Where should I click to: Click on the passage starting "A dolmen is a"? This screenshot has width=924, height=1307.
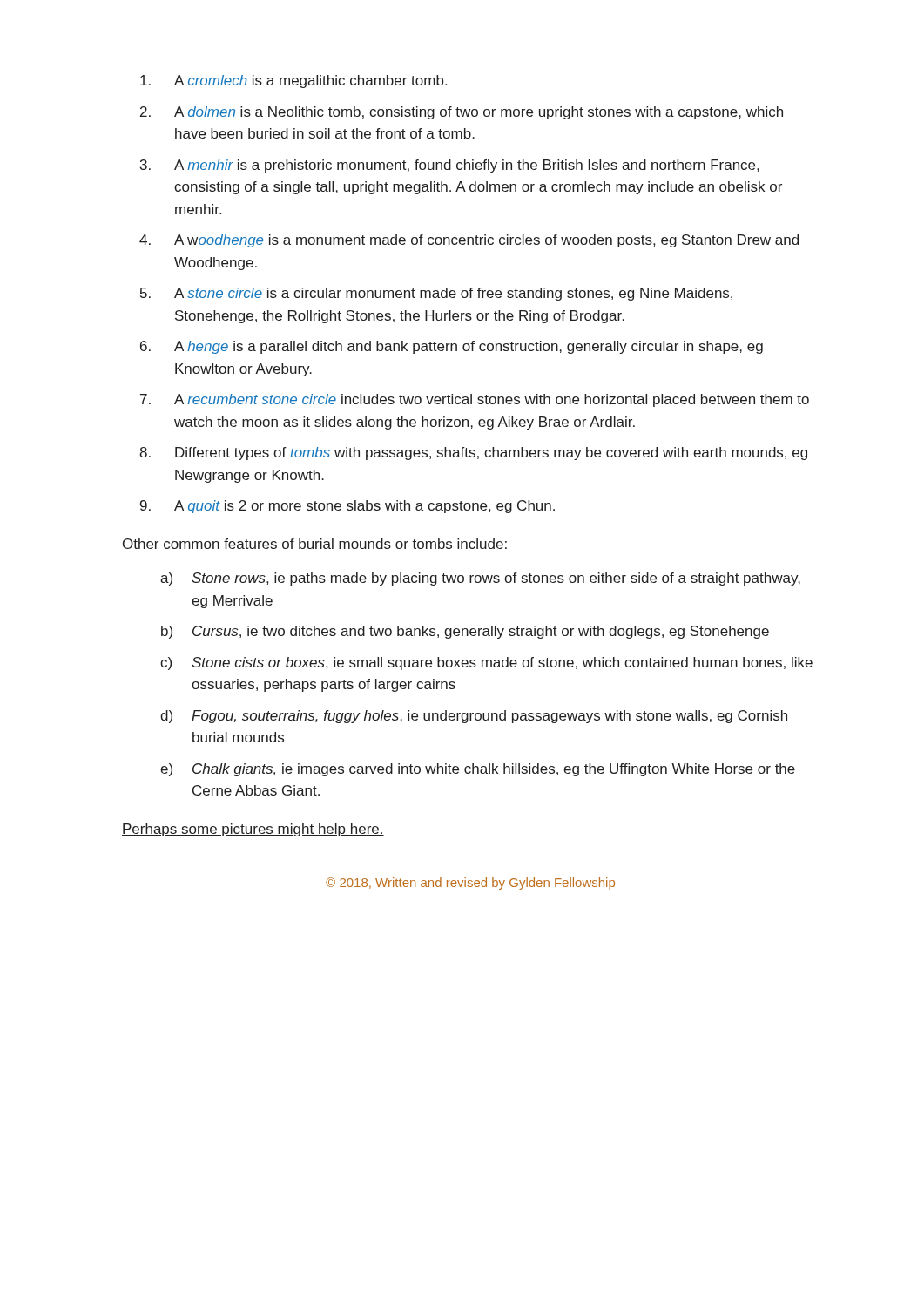pos(497,123)
